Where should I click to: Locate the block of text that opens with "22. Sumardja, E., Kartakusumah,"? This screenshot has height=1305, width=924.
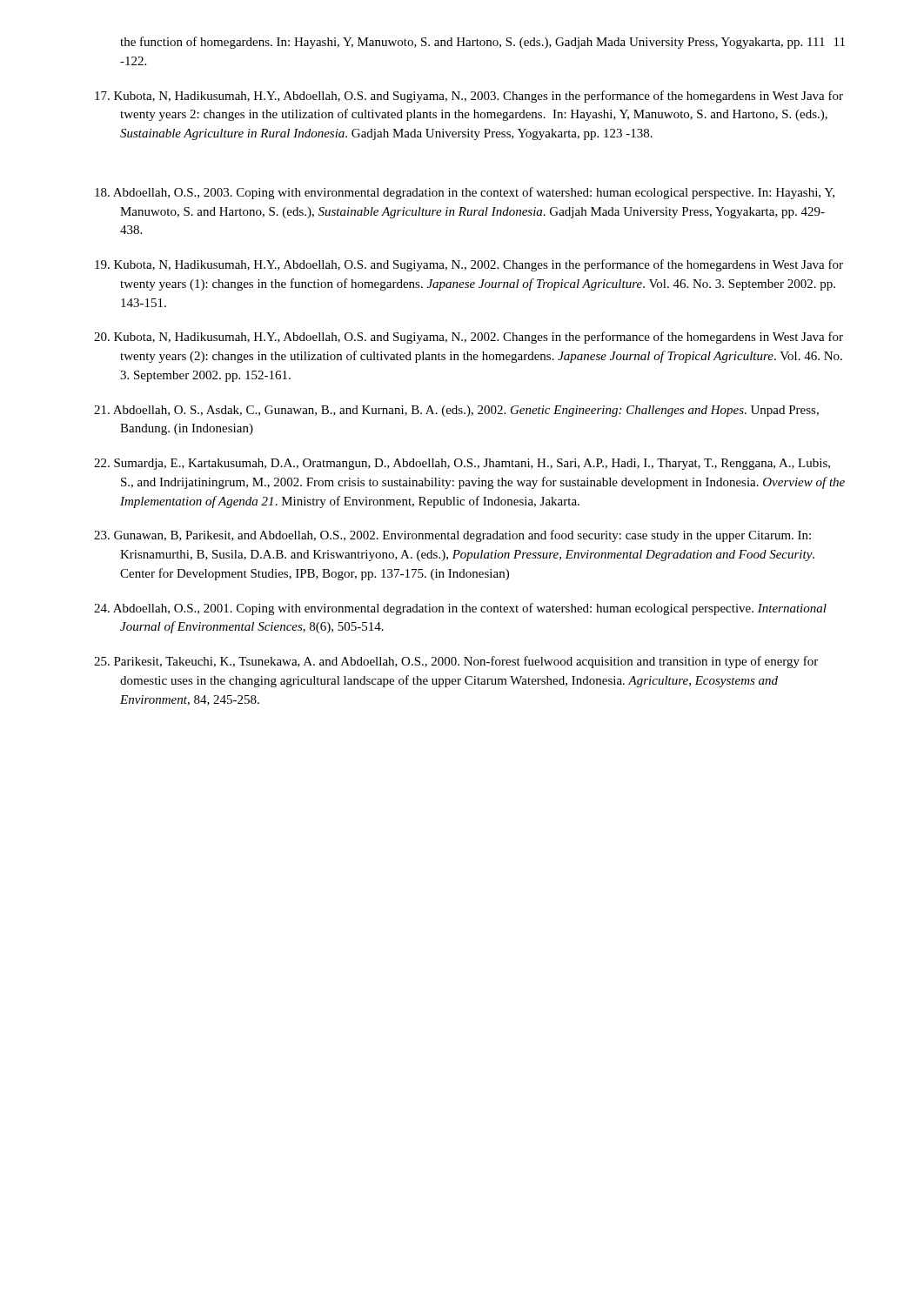click(x=469, y=482)
